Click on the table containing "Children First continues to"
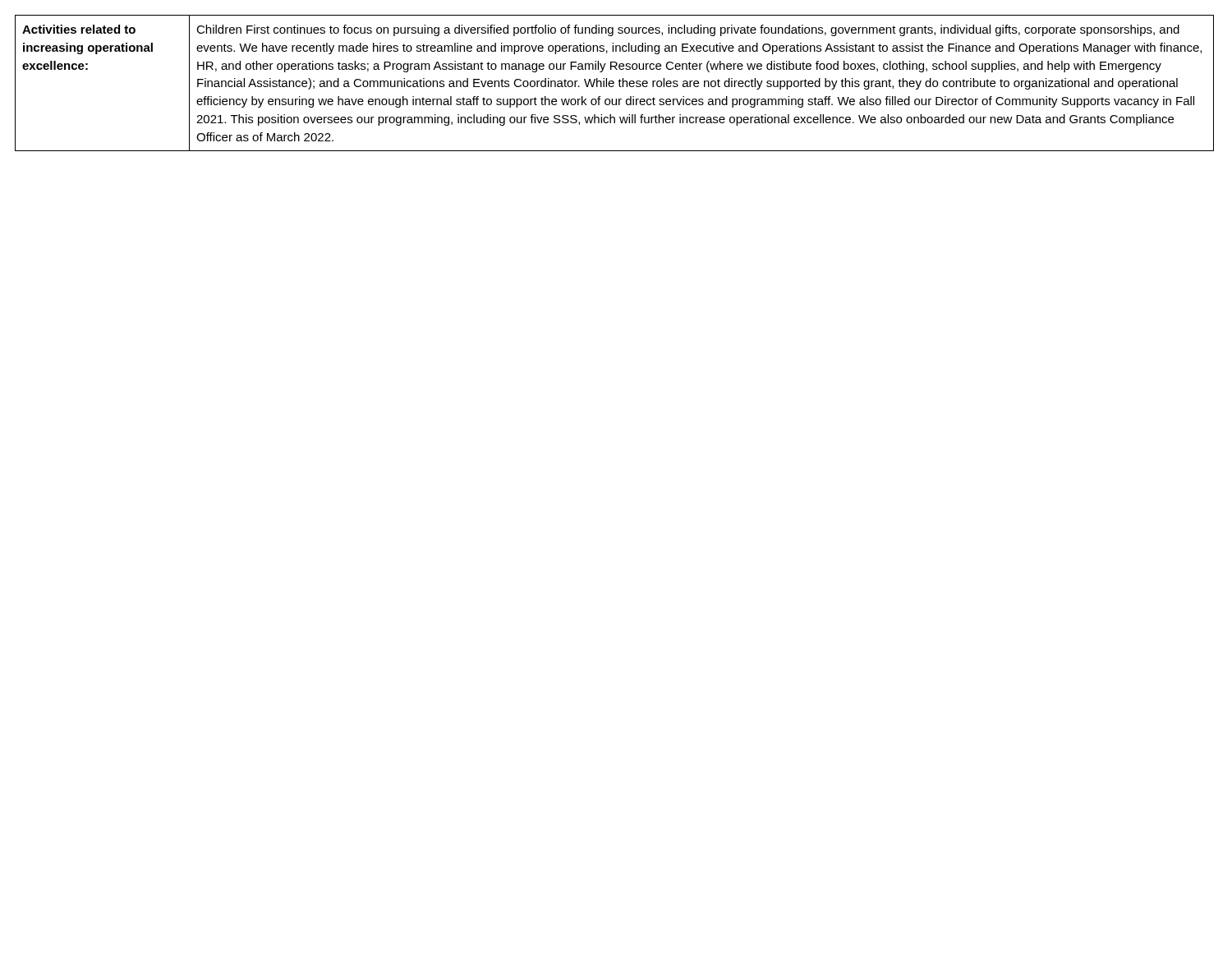 614,83
